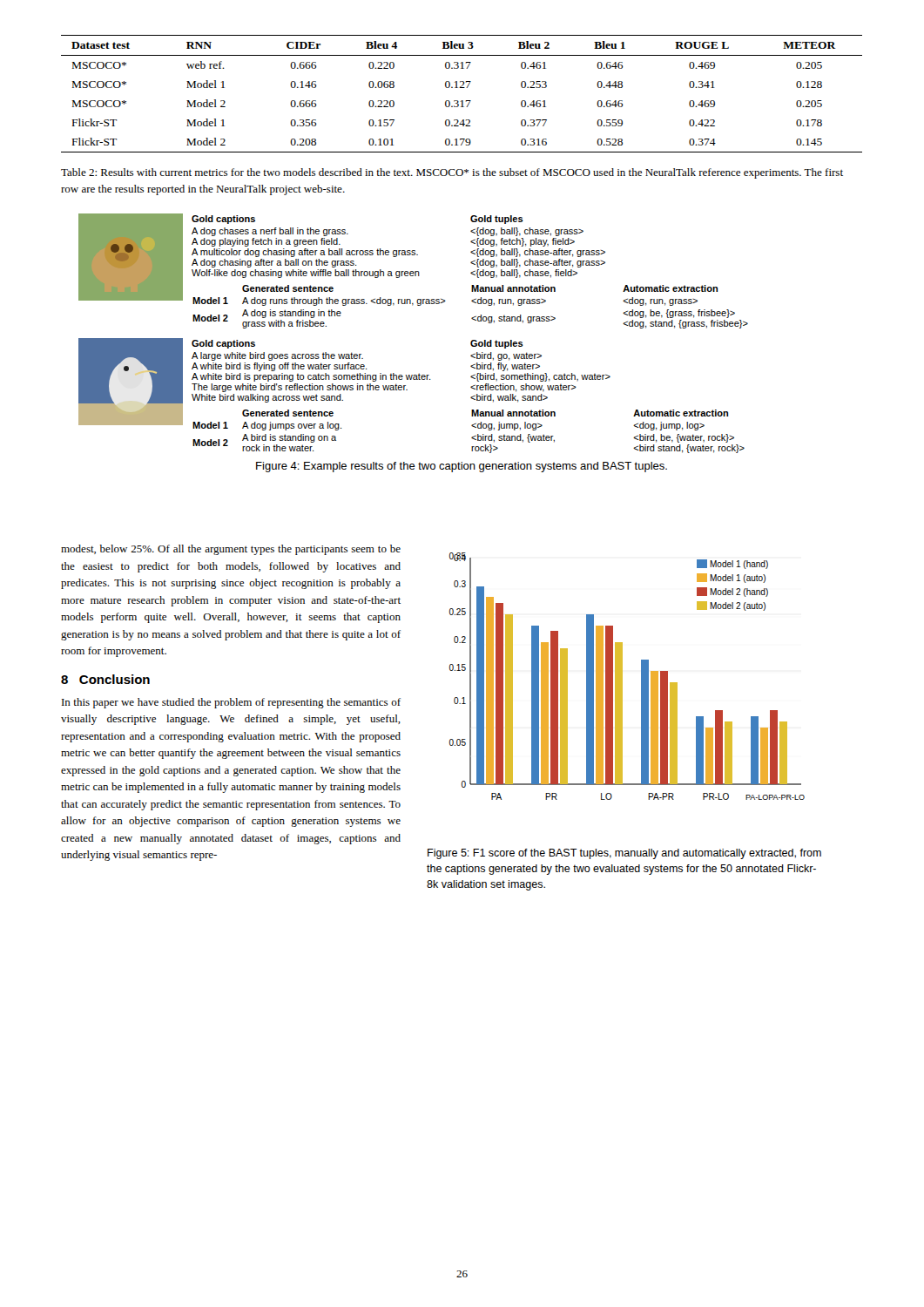Viewport: 924px width, 1307px height.
Task: Where is the caption that starts "Figure 4: Example results of the two"?
Action: tap(462, 465)
